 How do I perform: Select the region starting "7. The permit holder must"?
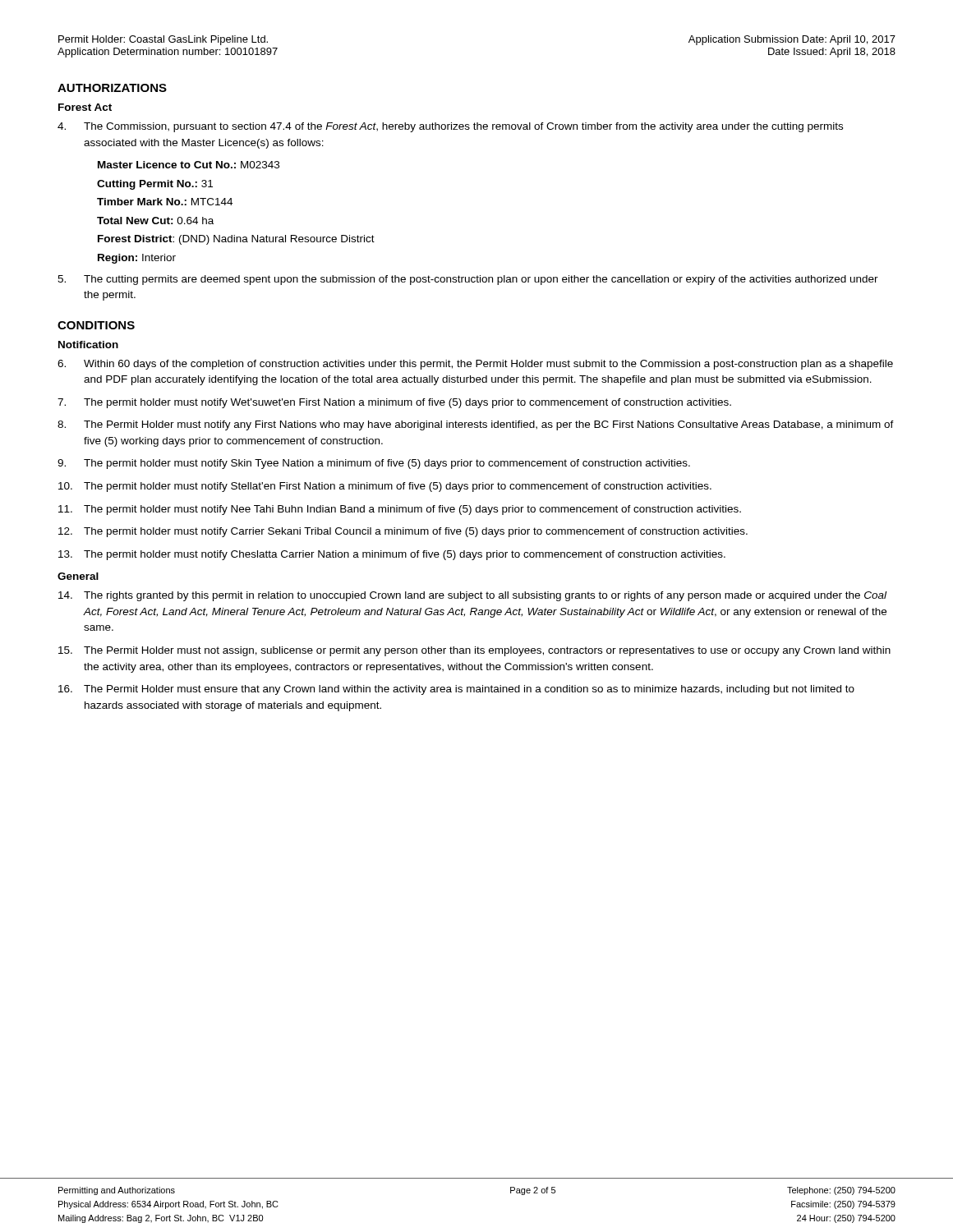tap(476, 402)
